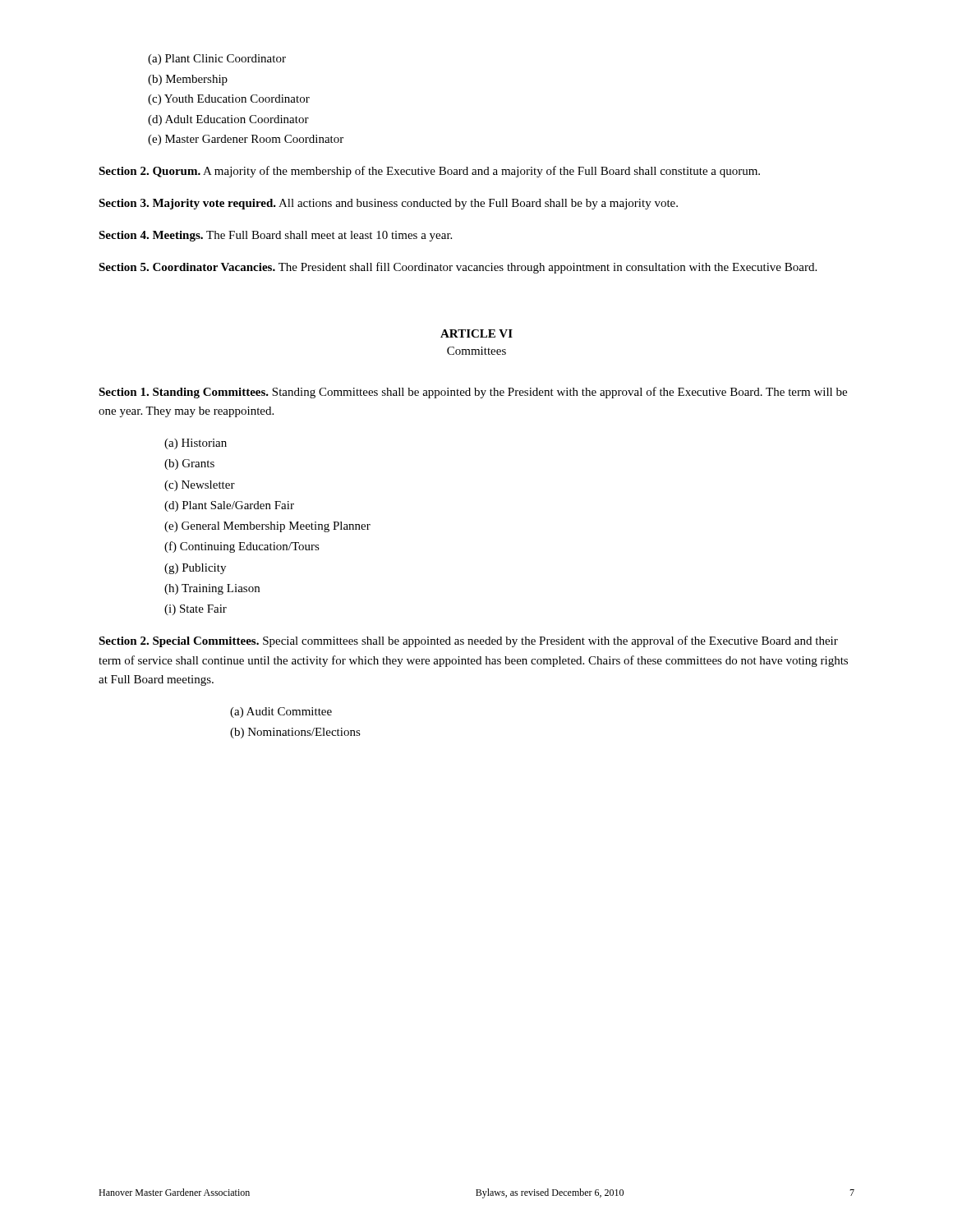The image size is (953, 1232).
Task: Point to "(f) Continuing Education/Tours"
Action: [x=242, y=546]
